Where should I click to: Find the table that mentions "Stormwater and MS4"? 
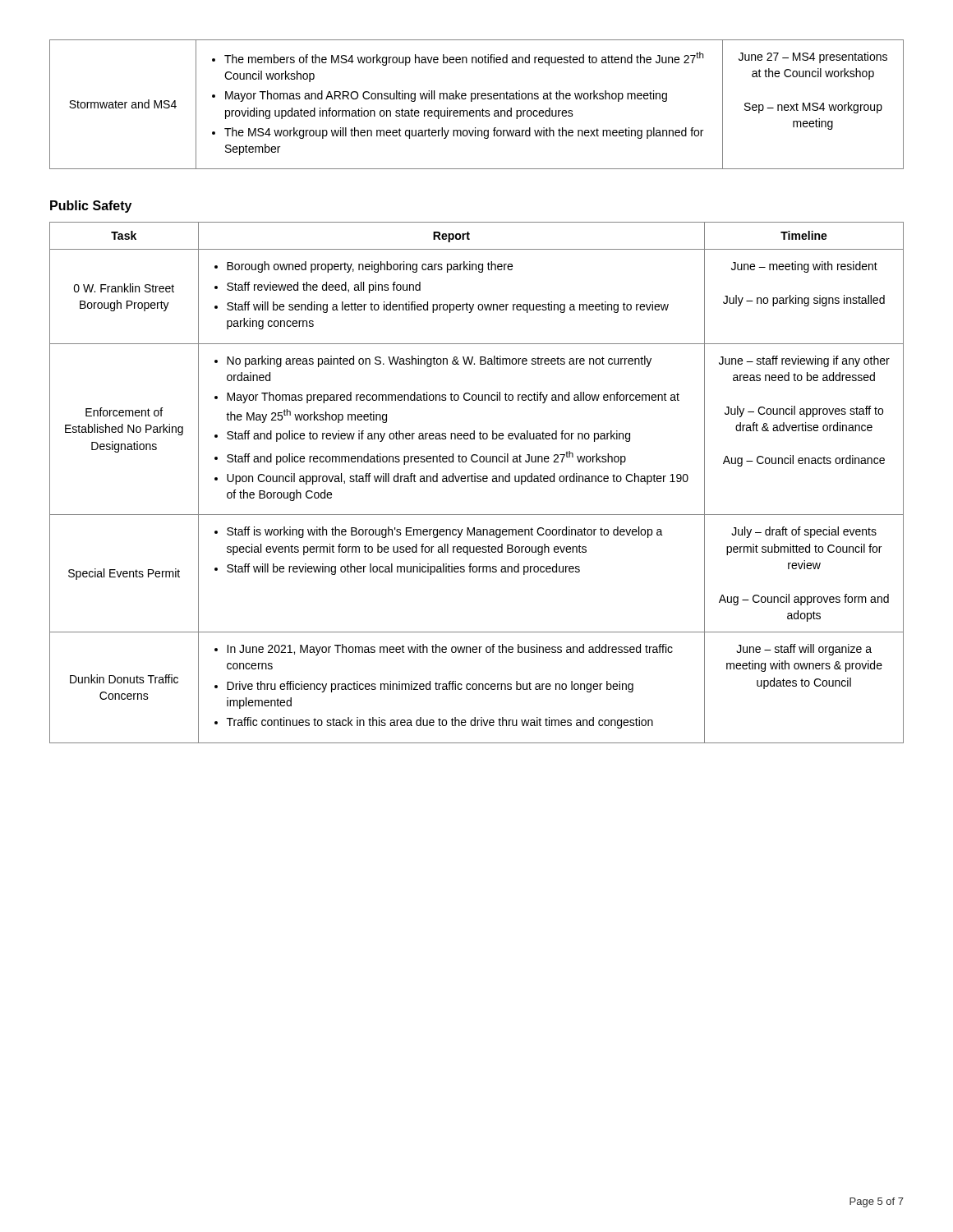pyautogui.click(x=476, y=104)
